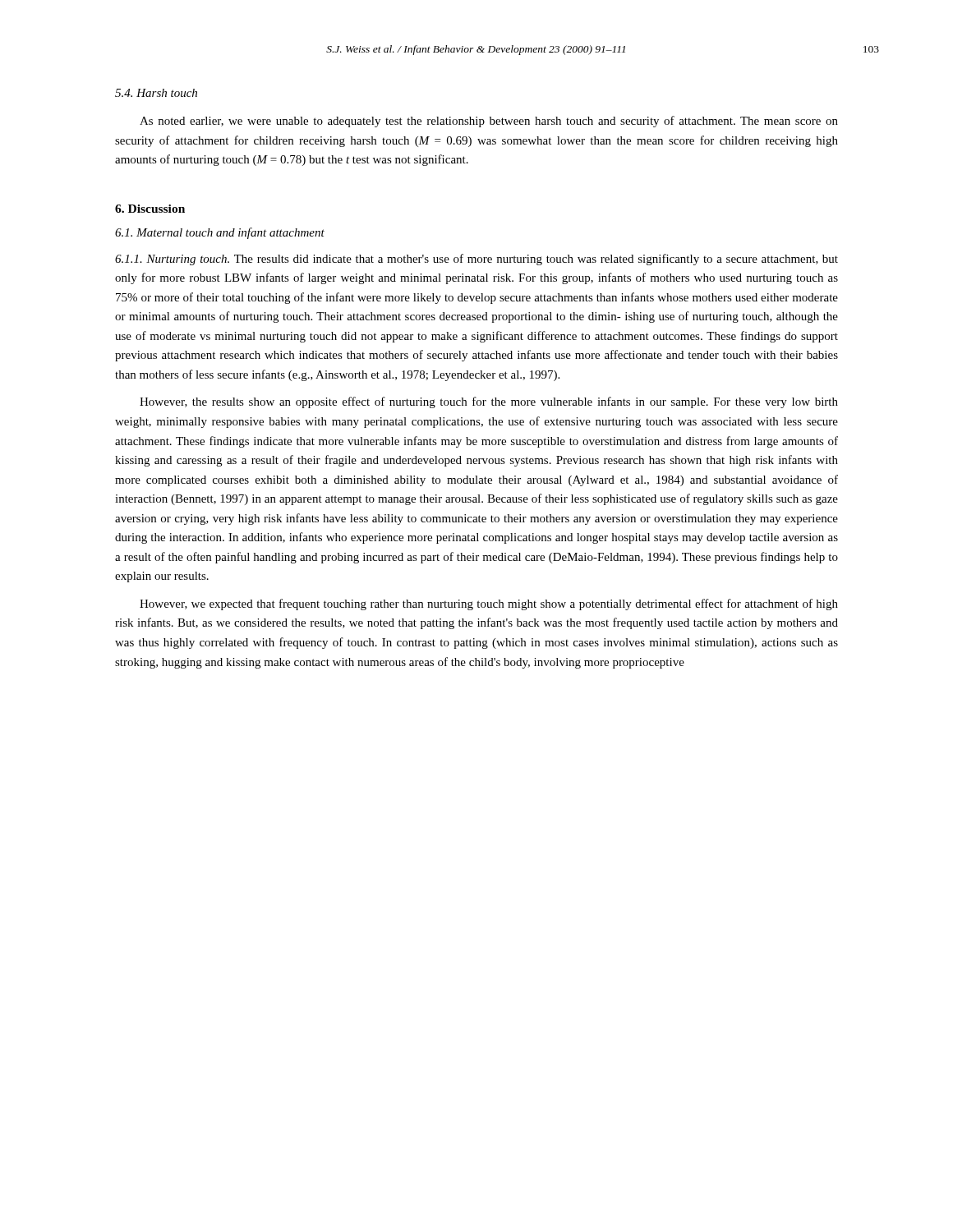Click on the block starting "6.1. Maternal touch and infant attachment"

pyautogui.click(x=220, y=232)
